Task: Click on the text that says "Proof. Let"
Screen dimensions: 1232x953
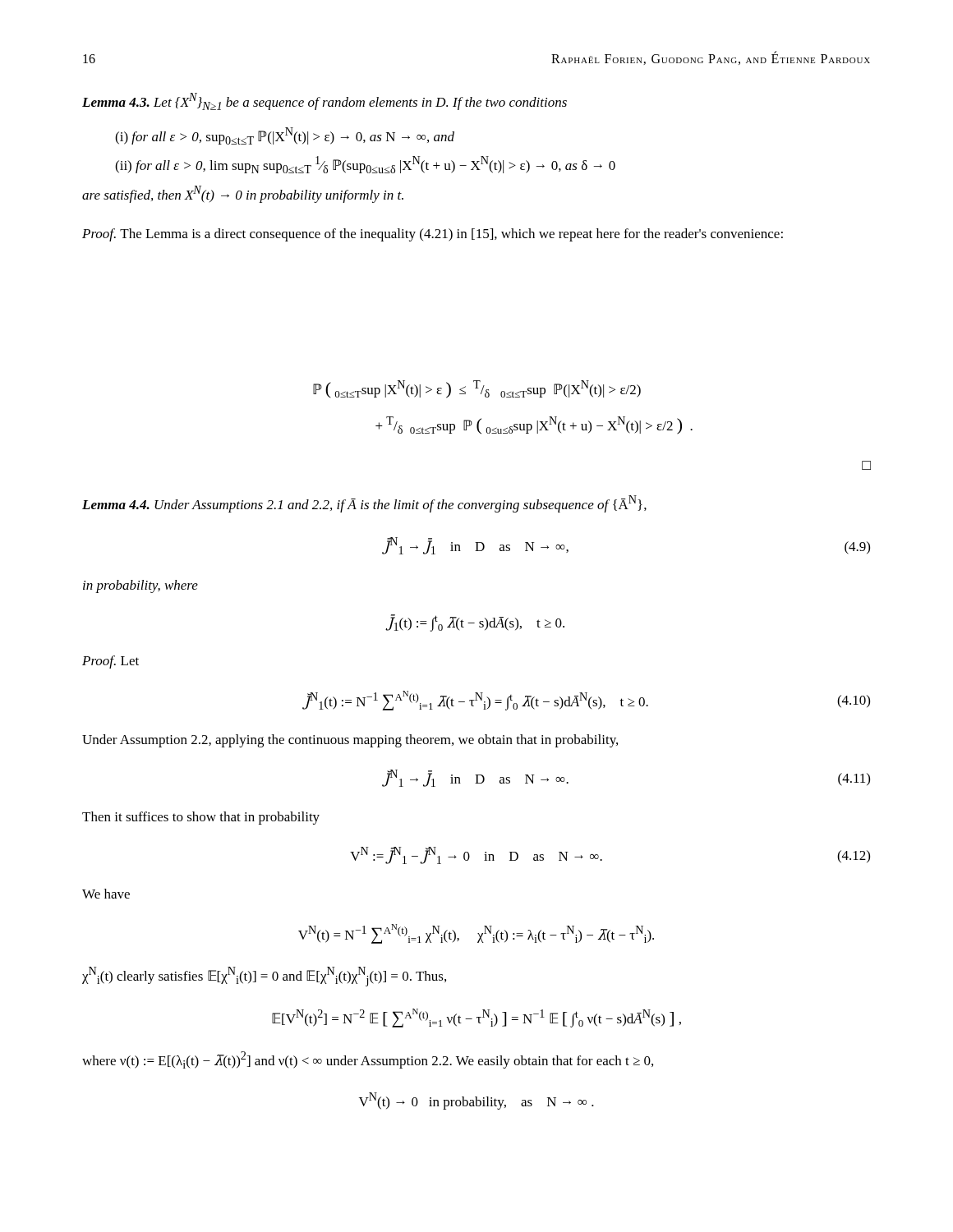Action: click(x=110, y=662)
